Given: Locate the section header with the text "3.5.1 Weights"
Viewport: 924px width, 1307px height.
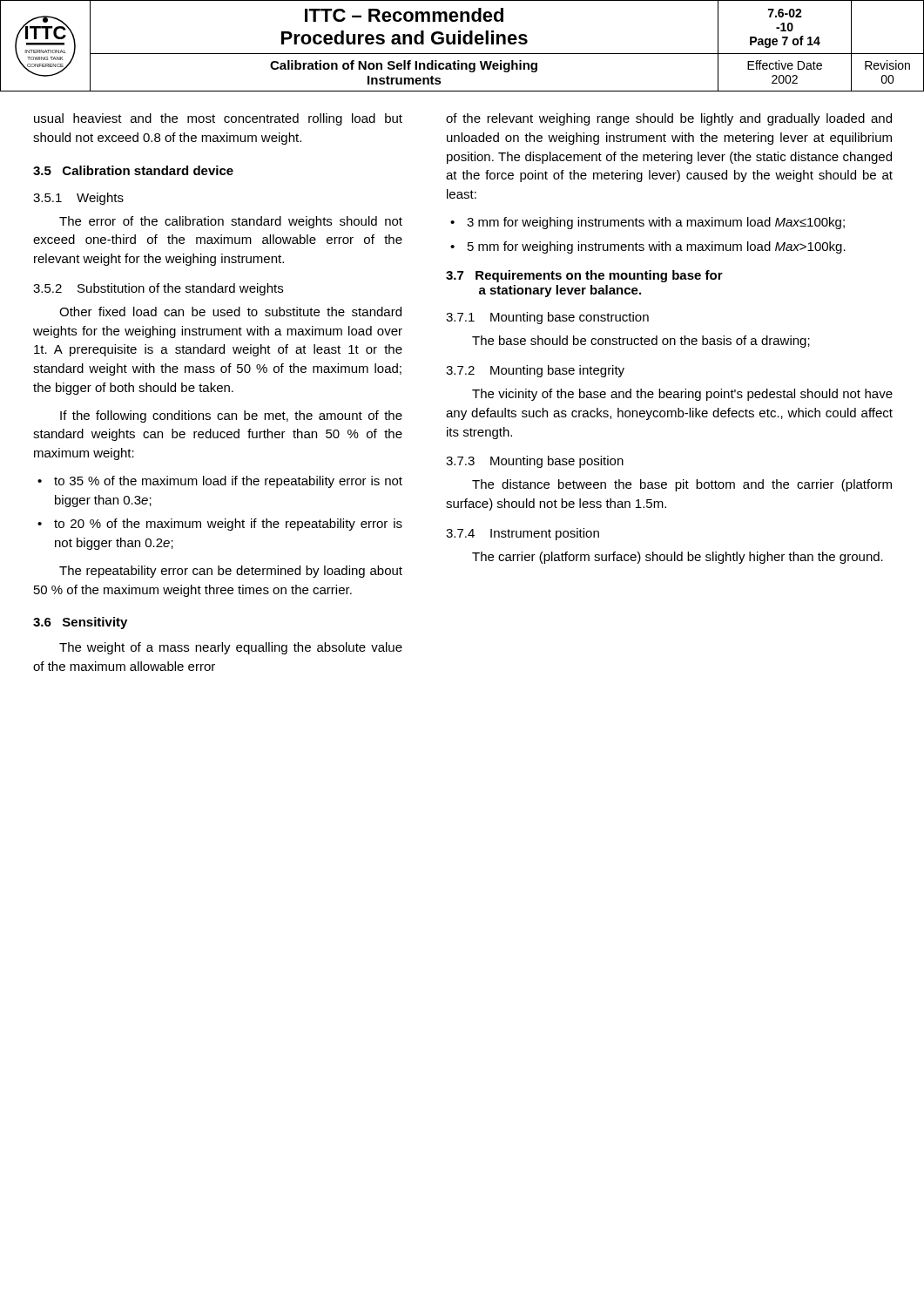Looking at the screenshot, I should point(78,199).
